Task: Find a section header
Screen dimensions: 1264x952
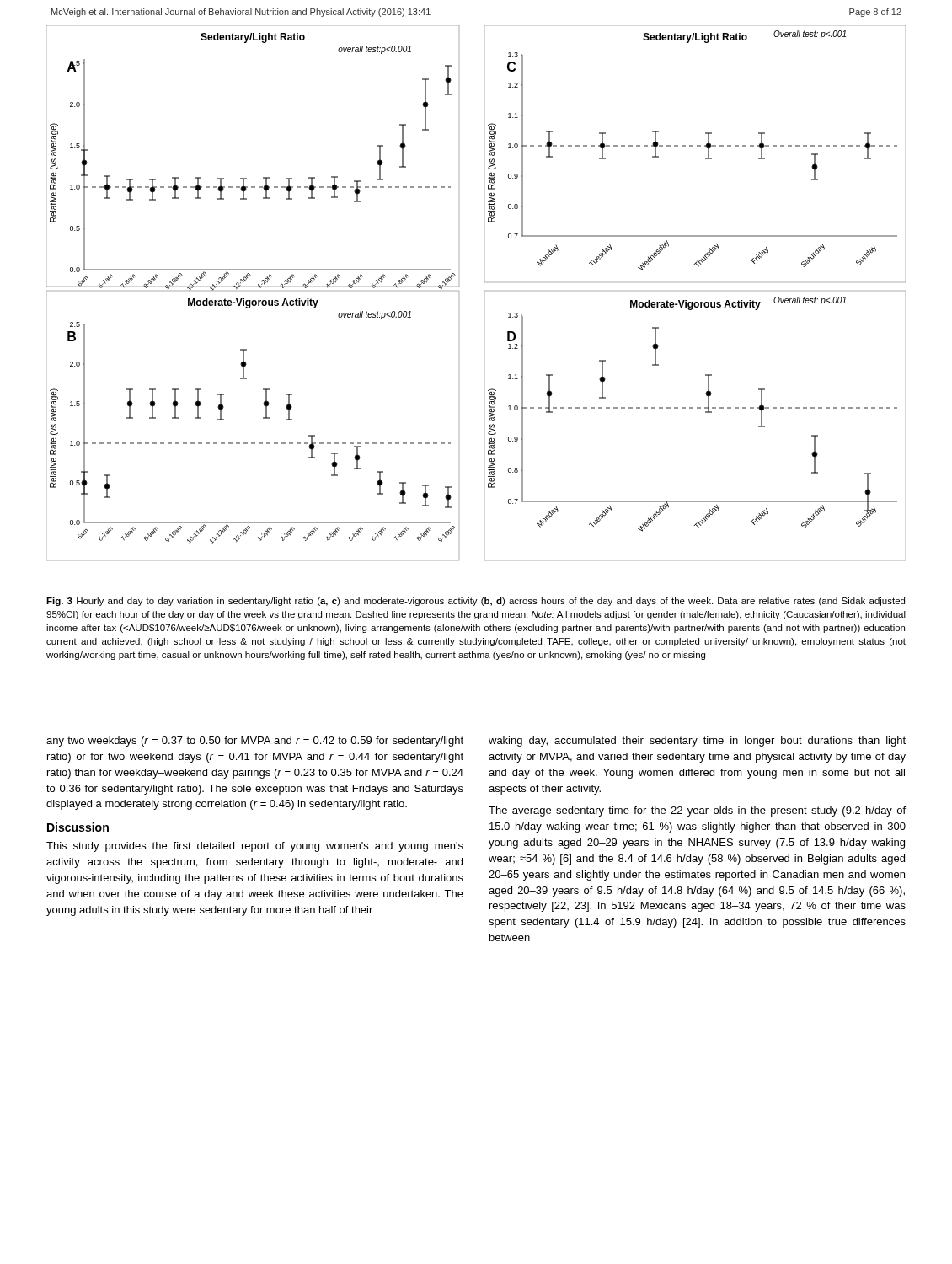Action: point(78,828)
